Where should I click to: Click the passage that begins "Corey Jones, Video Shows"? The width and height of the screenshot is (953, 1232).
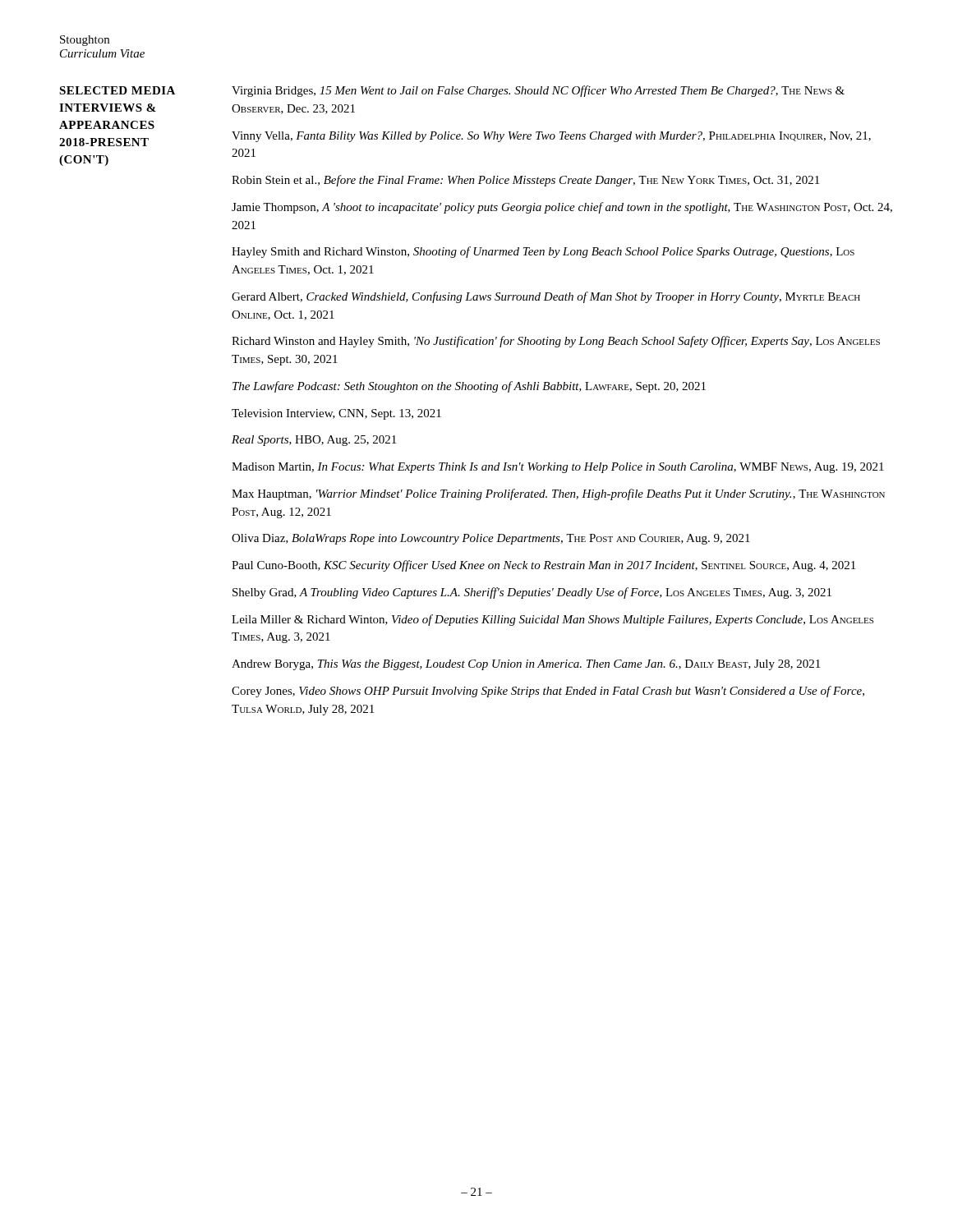(548, 699)
